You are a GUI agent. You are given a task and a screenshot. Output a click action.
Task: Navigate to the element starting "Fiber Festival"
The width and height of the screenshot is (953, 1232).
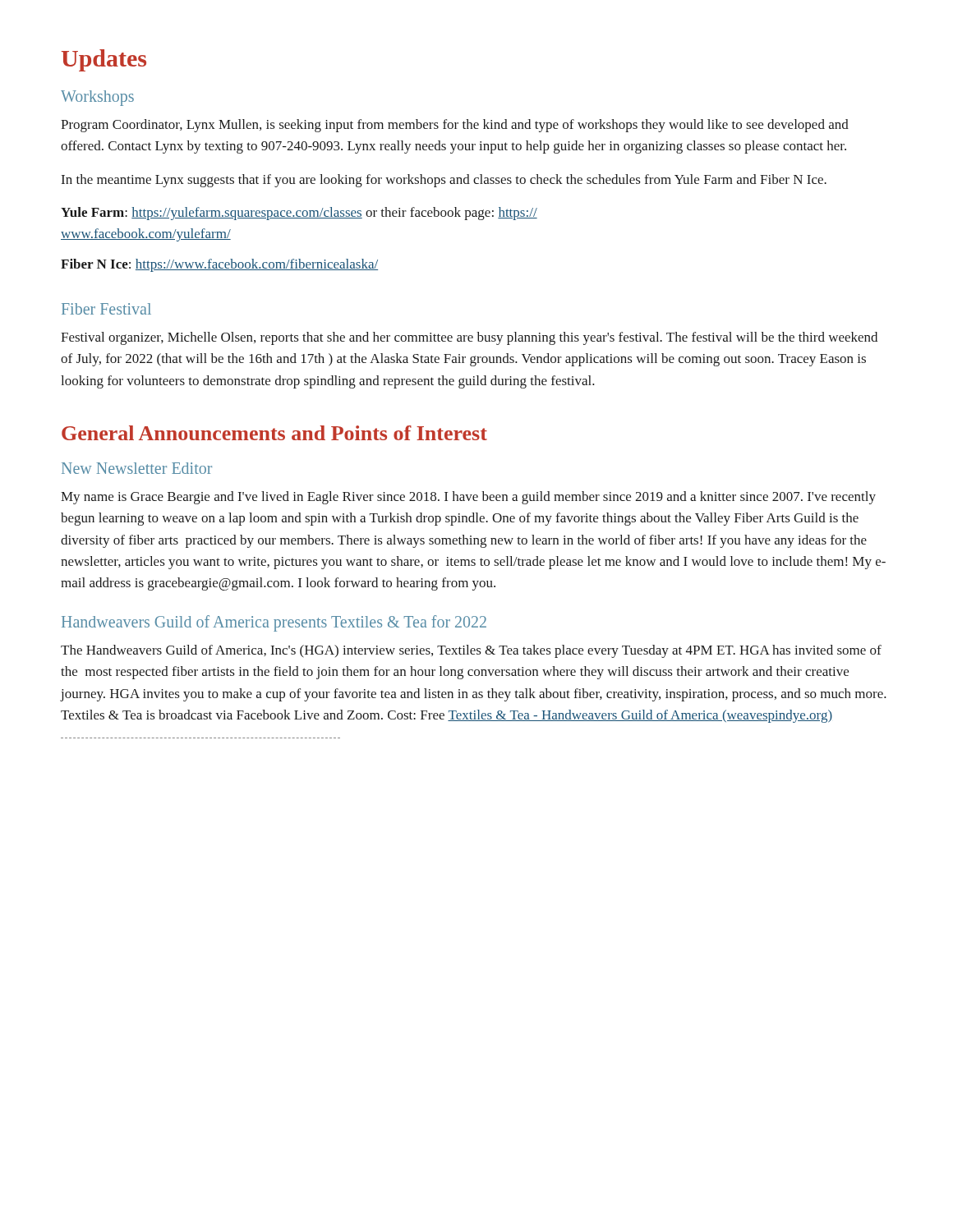tap(106, 309)
